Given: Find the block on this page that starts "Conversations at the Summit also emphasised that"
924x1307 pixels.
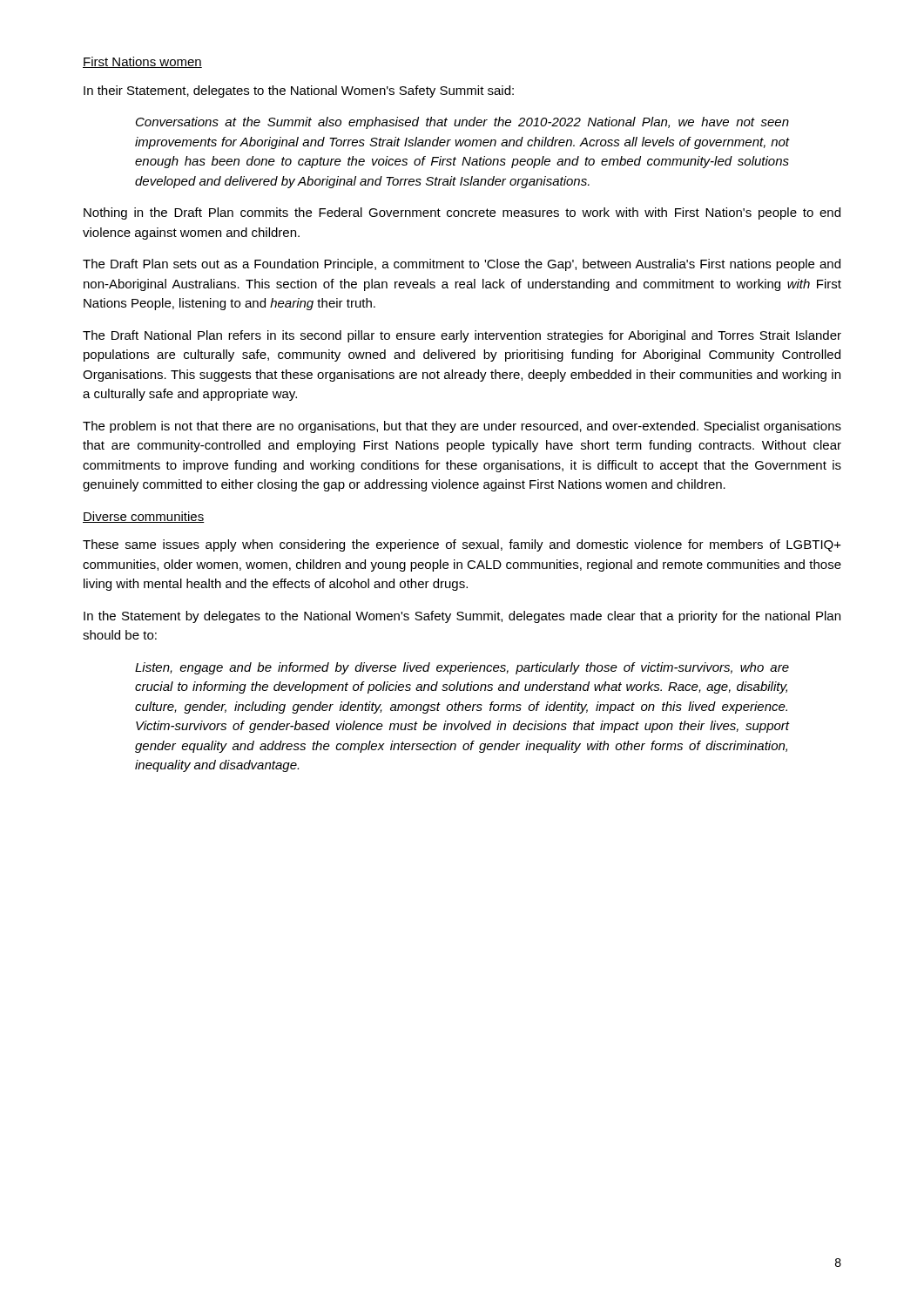Looking at the screenshot, I should [462, 151].
